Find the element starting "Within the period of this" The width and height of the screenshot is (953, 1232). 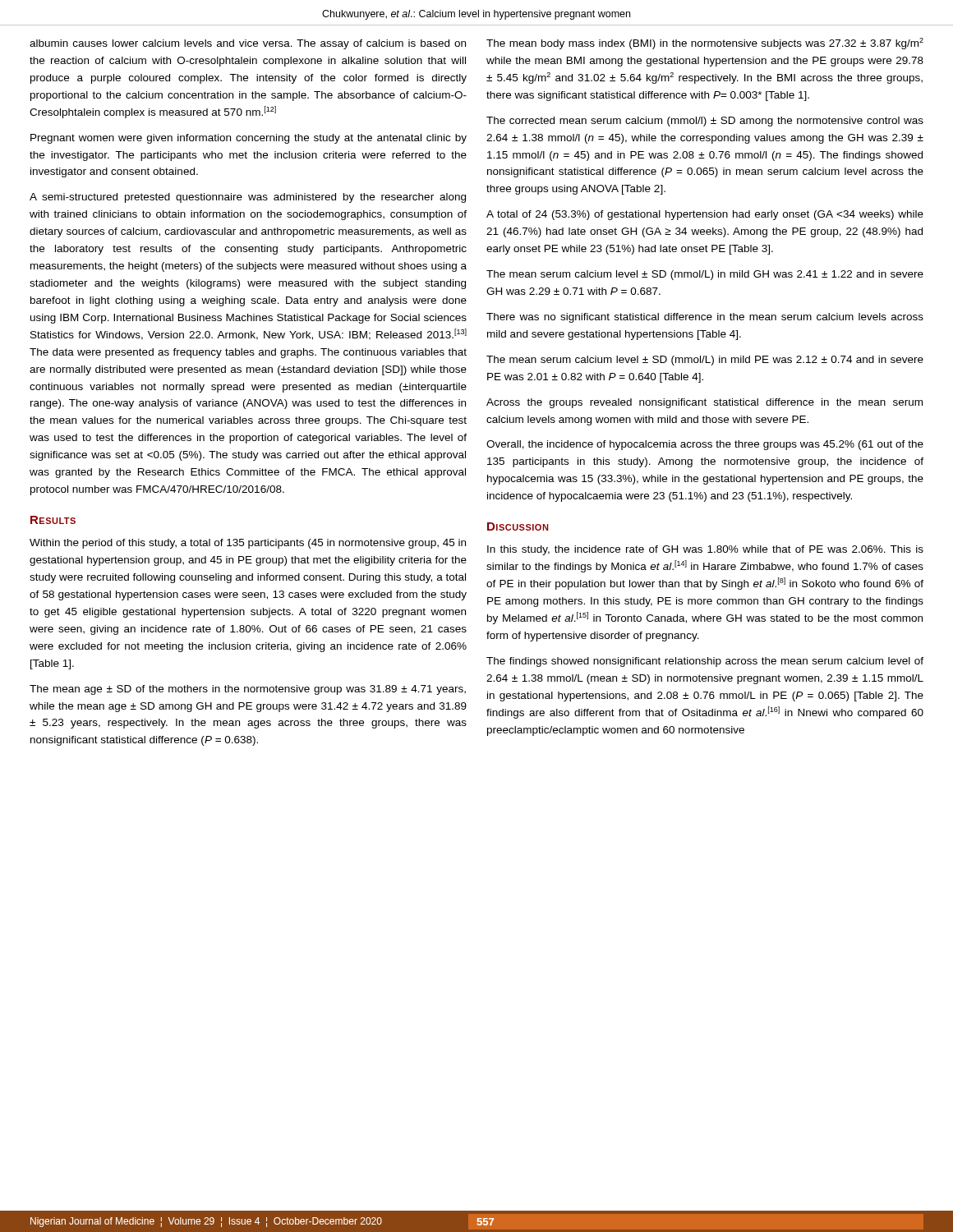point(248,604)
